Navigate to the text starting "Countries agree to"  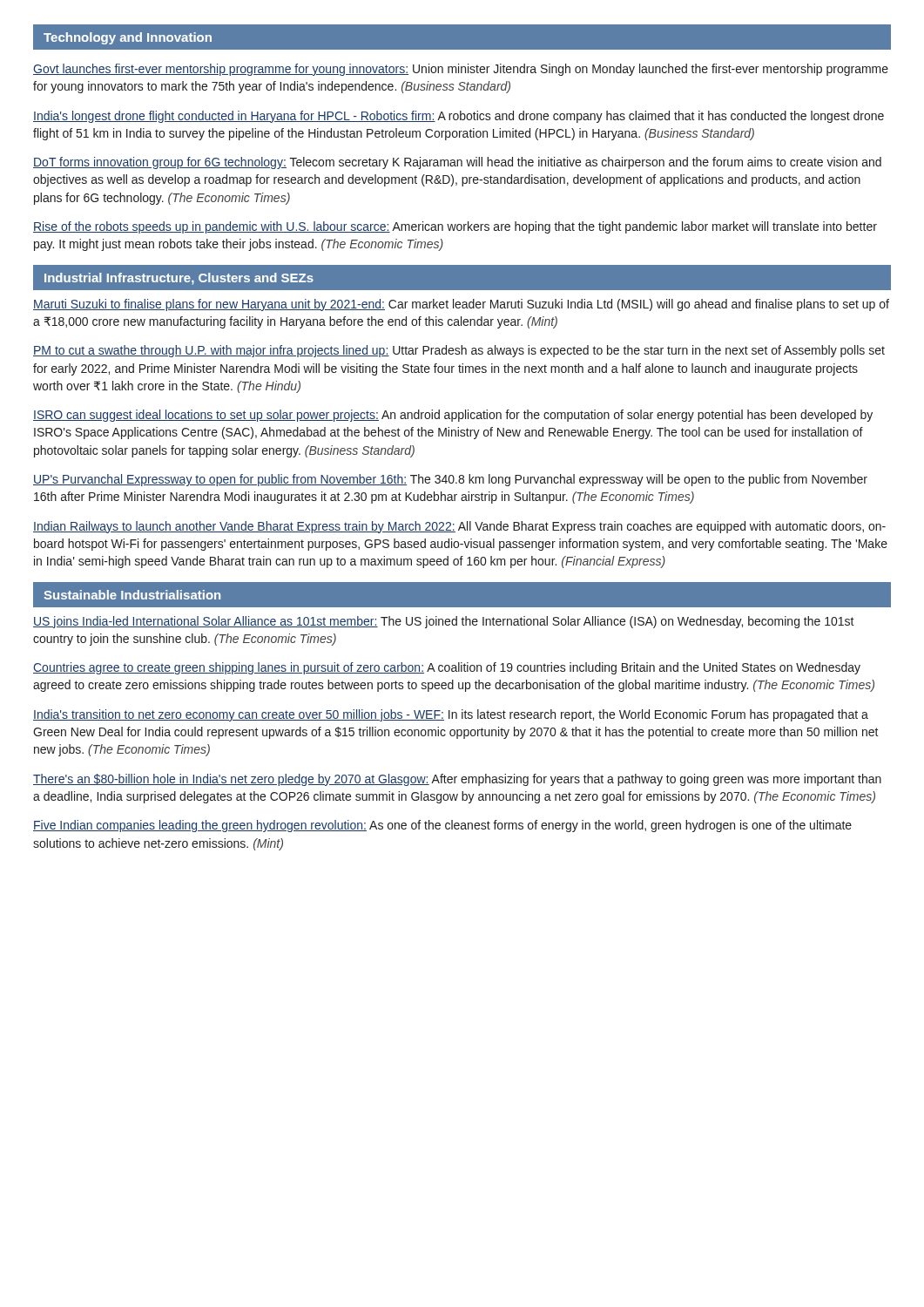[x=454, y=676]
